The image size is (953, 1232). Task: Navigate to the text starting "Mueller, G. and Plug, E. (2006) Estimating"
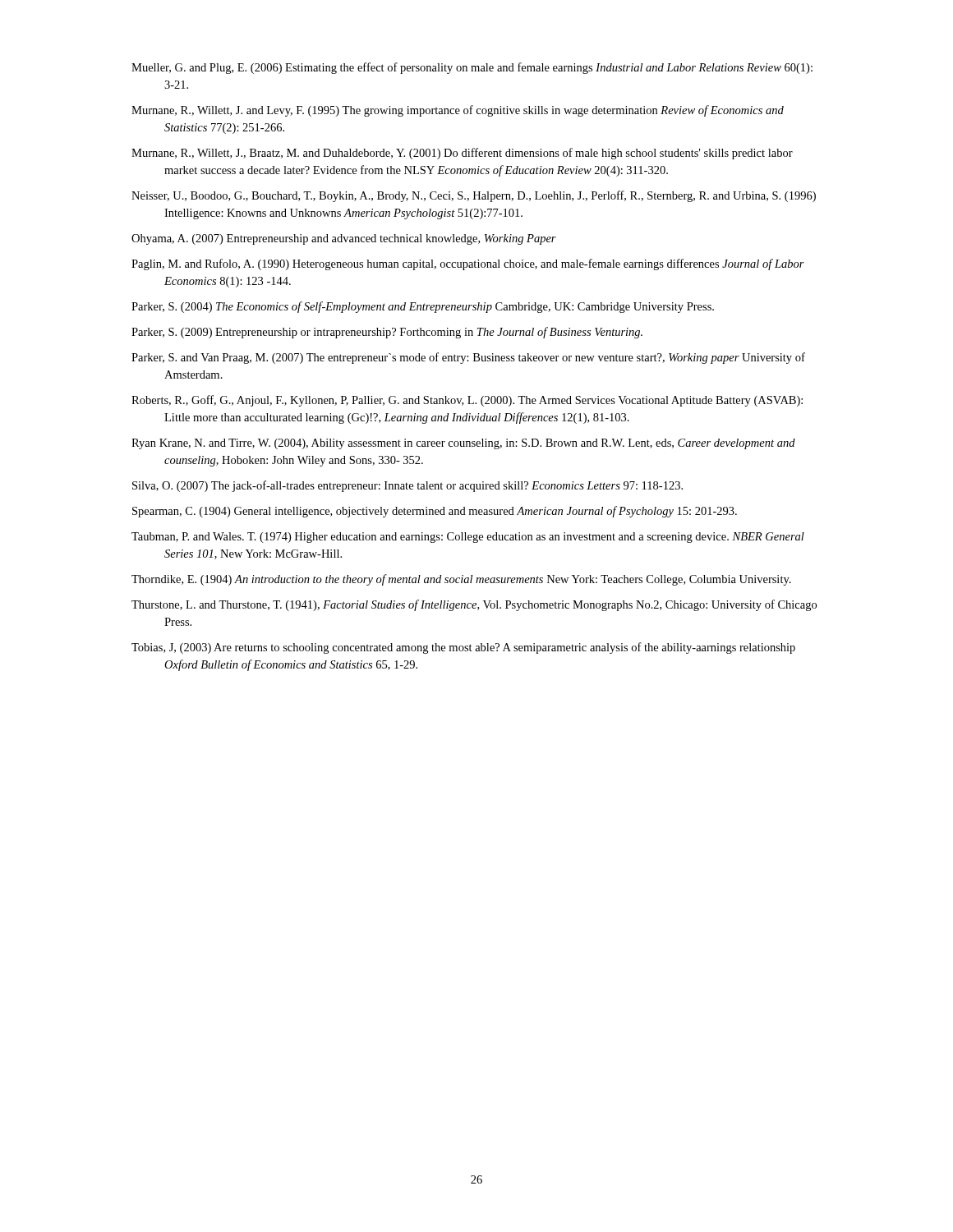tap(472, 76)
